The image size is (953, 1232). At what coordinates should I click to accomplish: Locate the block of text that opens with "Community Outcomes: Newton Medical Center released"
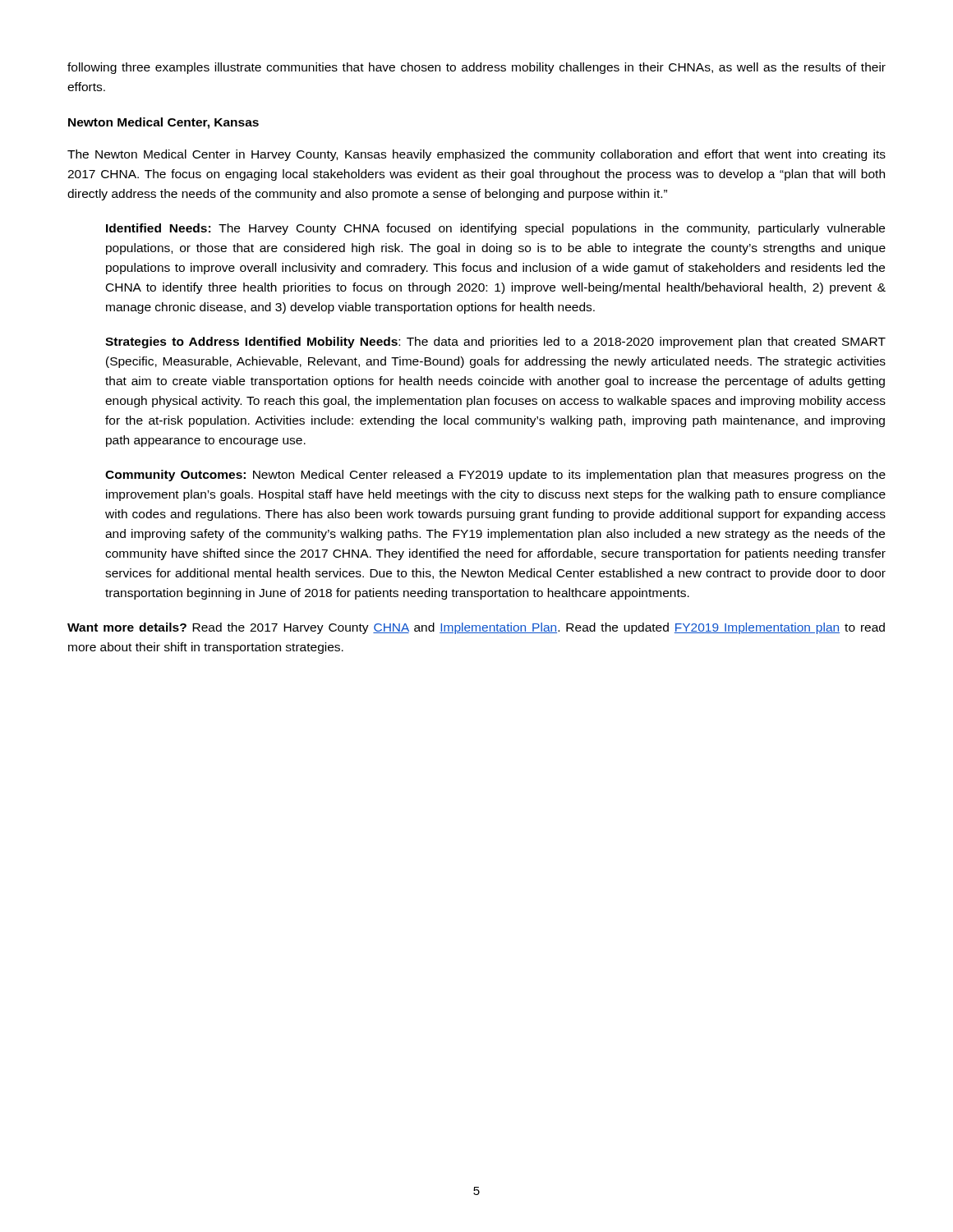coord(495,534)
